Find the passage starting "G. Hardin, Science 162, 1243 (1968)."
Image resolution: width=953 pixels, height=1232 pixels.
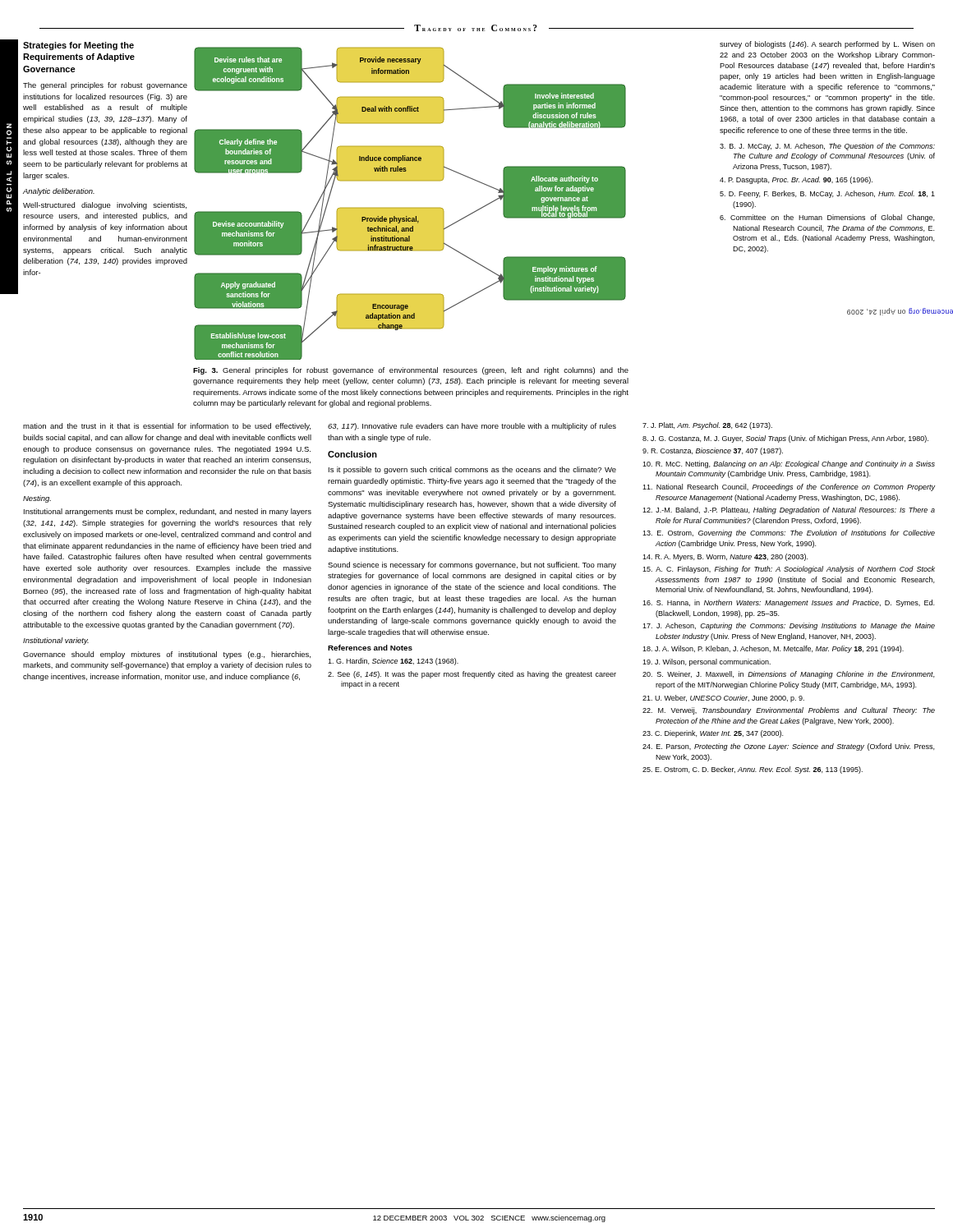coord(393,661)
